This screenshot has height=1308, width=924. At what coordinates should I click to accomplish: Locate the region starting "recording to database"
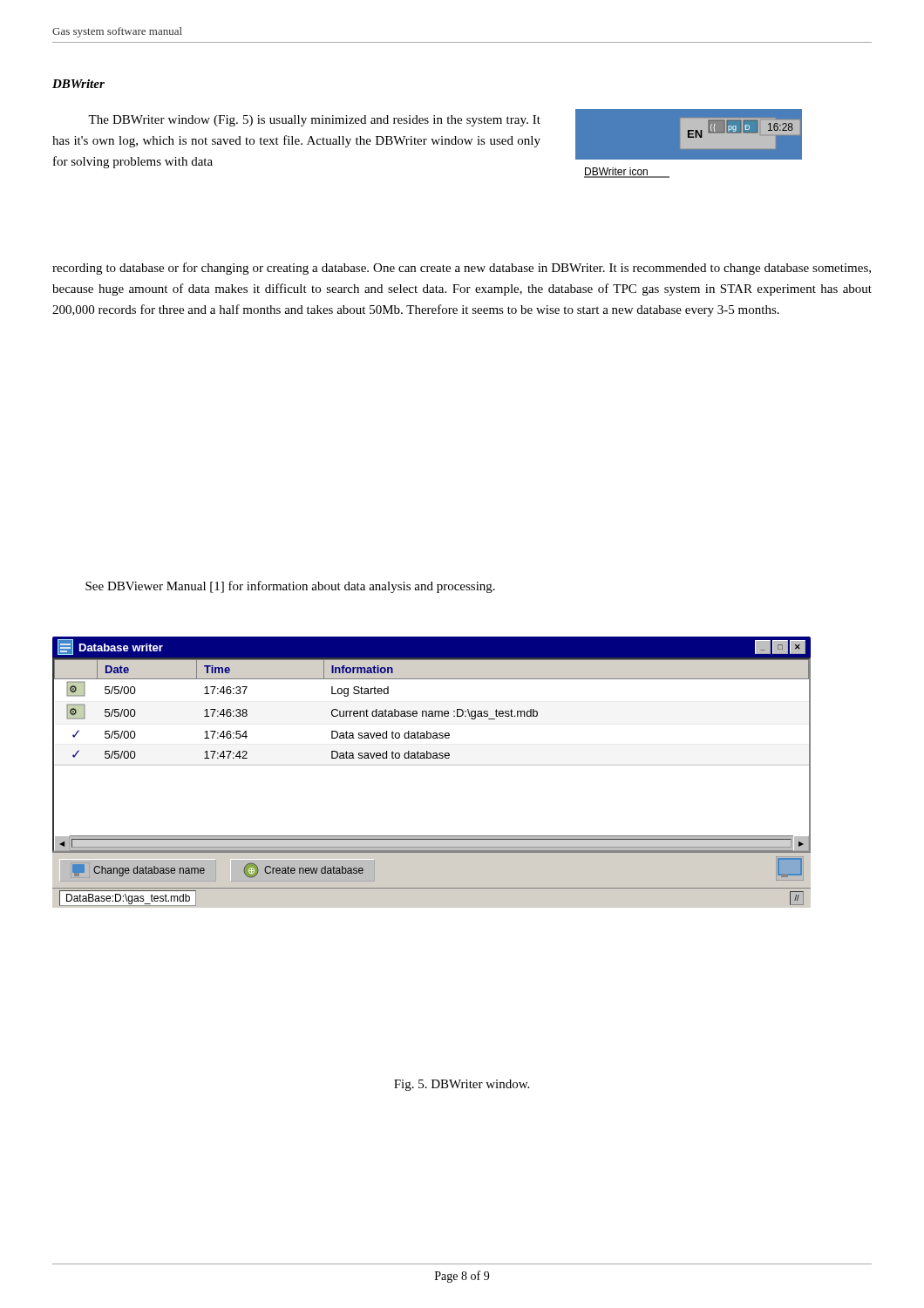462,289
